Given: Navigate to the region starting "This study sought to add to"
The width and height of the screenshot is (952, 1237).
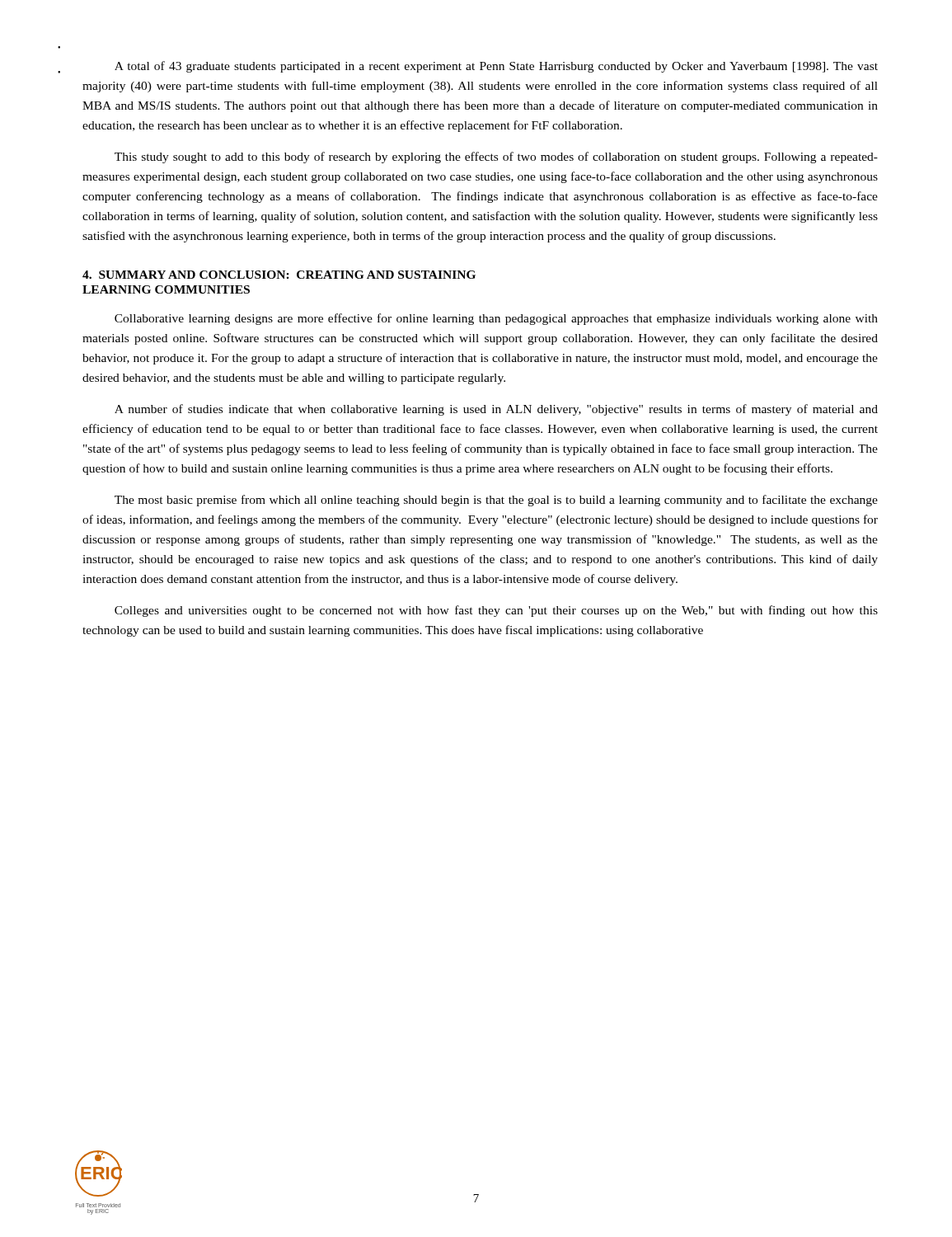Looking at the screenshot, I should (x=480, y=196).
